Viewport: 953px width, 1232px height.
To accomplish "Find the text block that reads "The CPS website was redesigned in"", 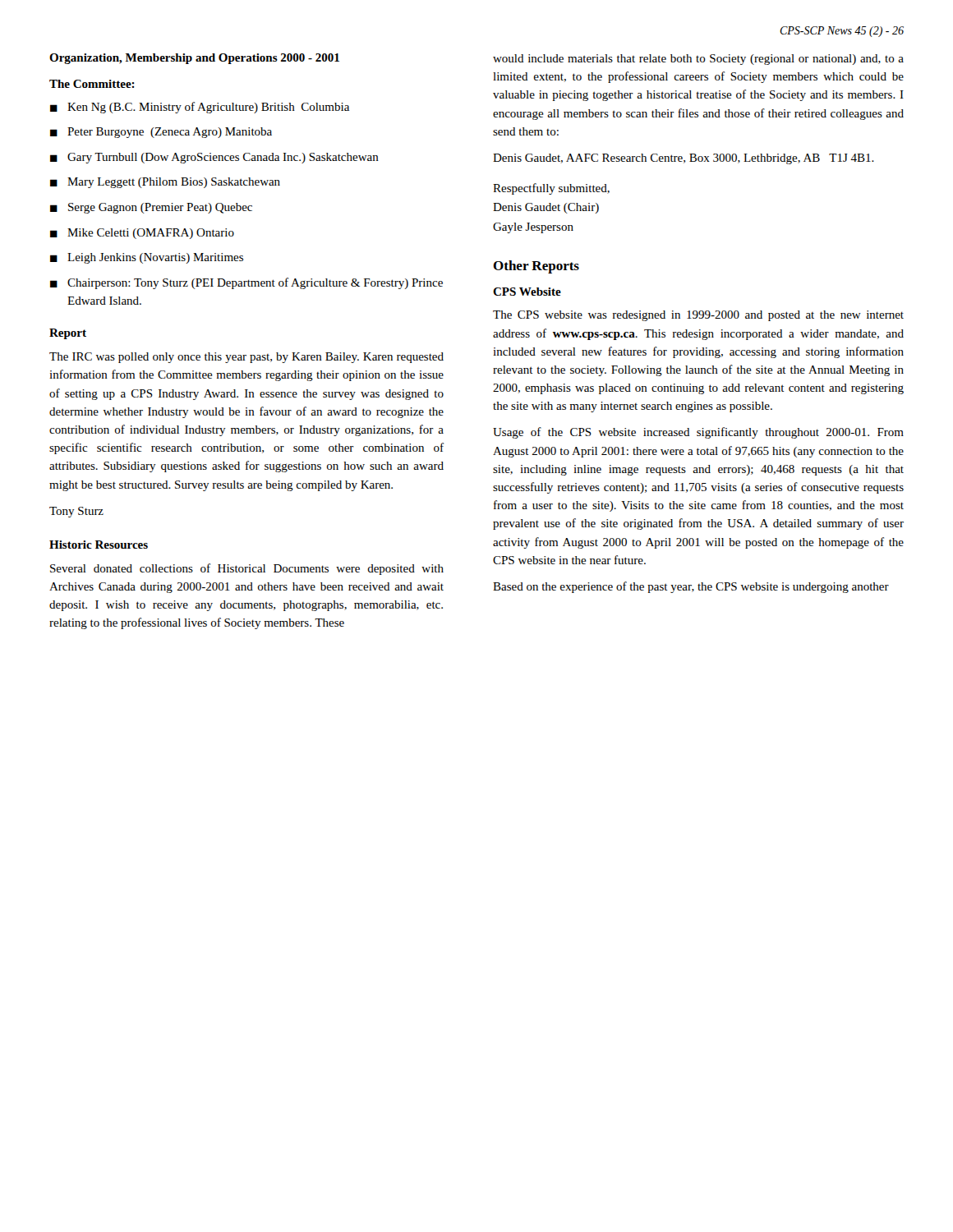I will [698, 360].
